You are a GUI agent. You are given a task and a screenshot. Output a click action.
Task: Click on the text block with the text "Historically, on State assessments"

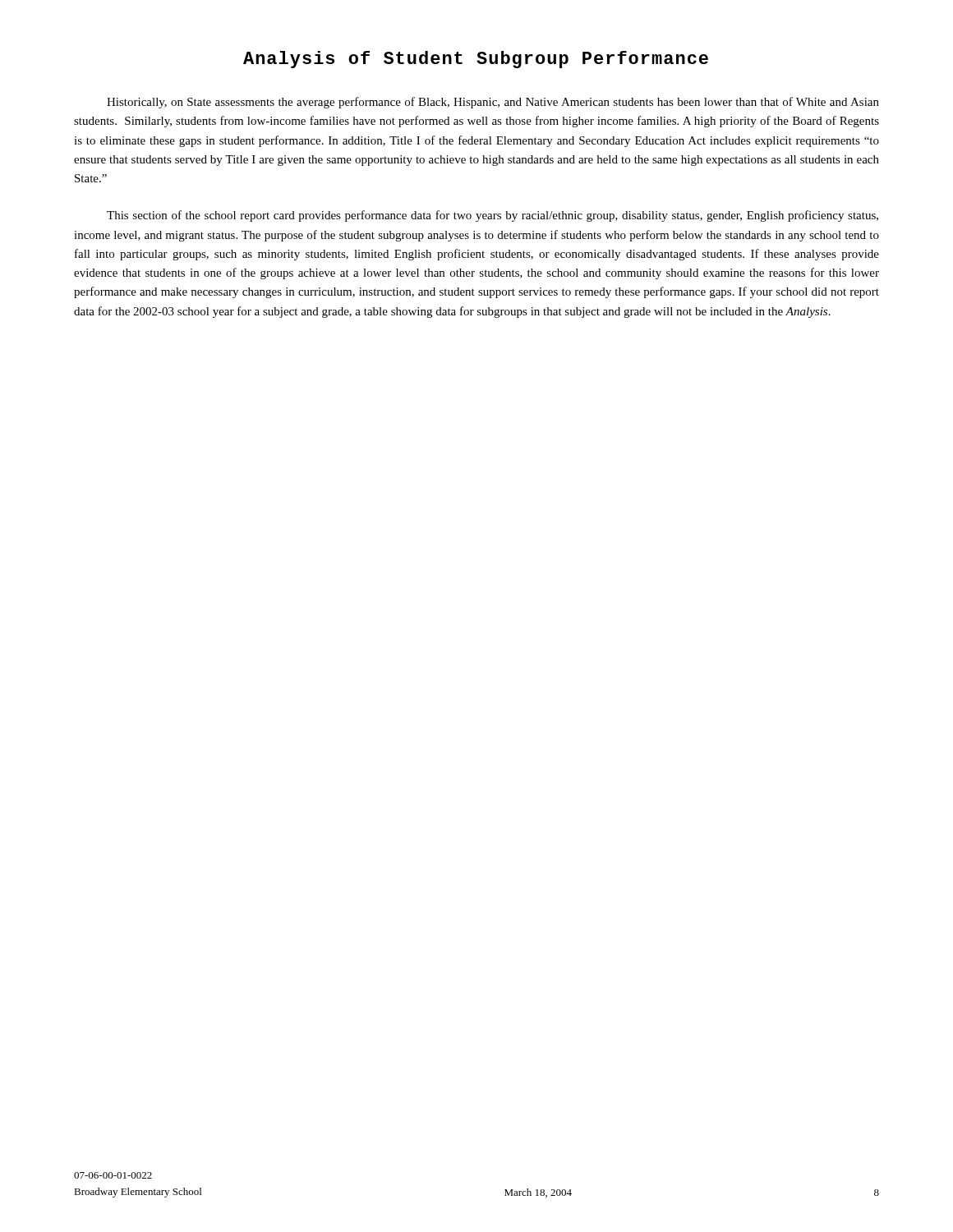tap(476, 141)
